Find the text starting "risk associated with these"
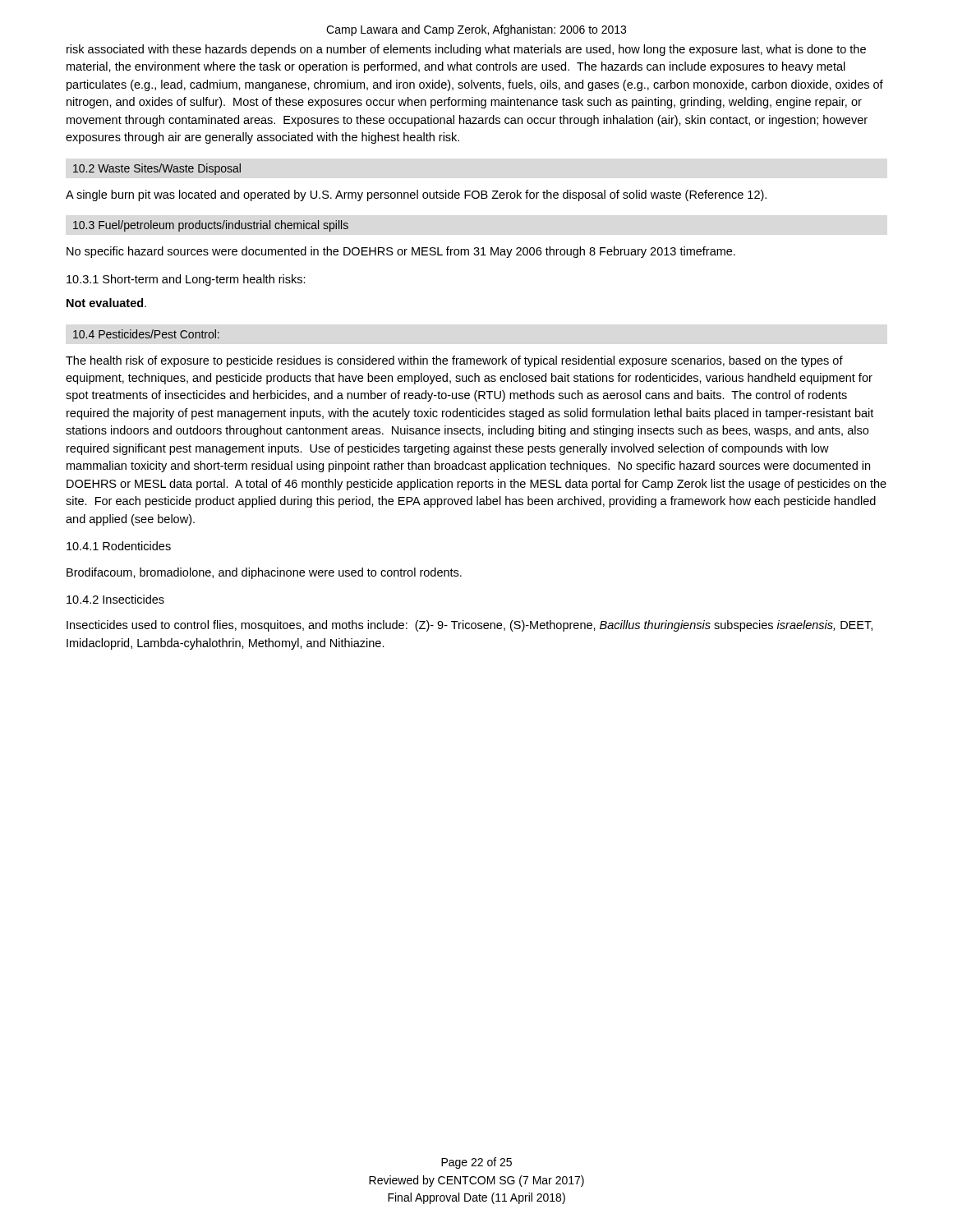Image resolution: width=953 pixels, height=1232 pixels. coord(474,93)
